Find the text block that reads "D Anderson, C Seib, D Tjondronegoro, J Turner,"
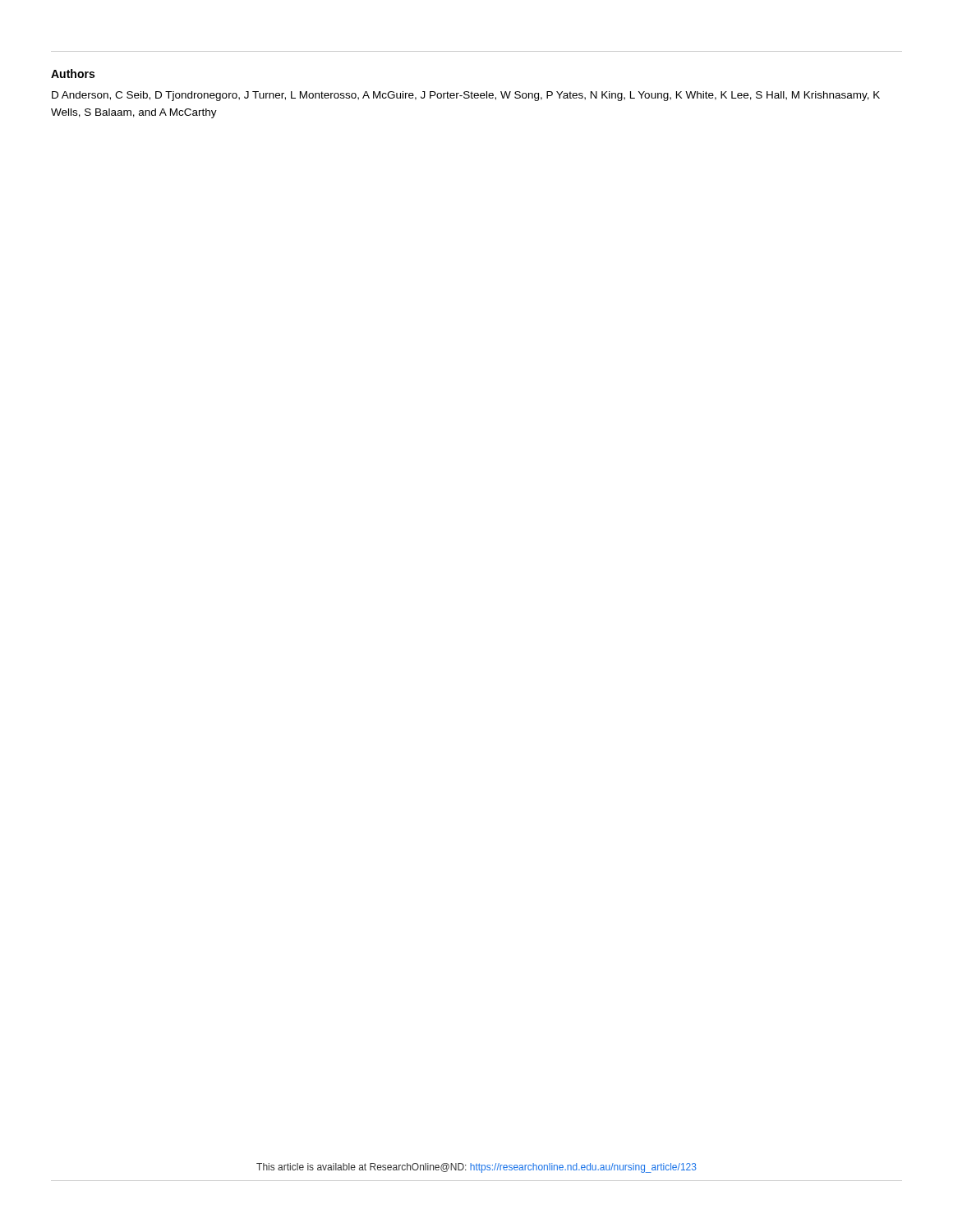 click(x=465, y=103)
